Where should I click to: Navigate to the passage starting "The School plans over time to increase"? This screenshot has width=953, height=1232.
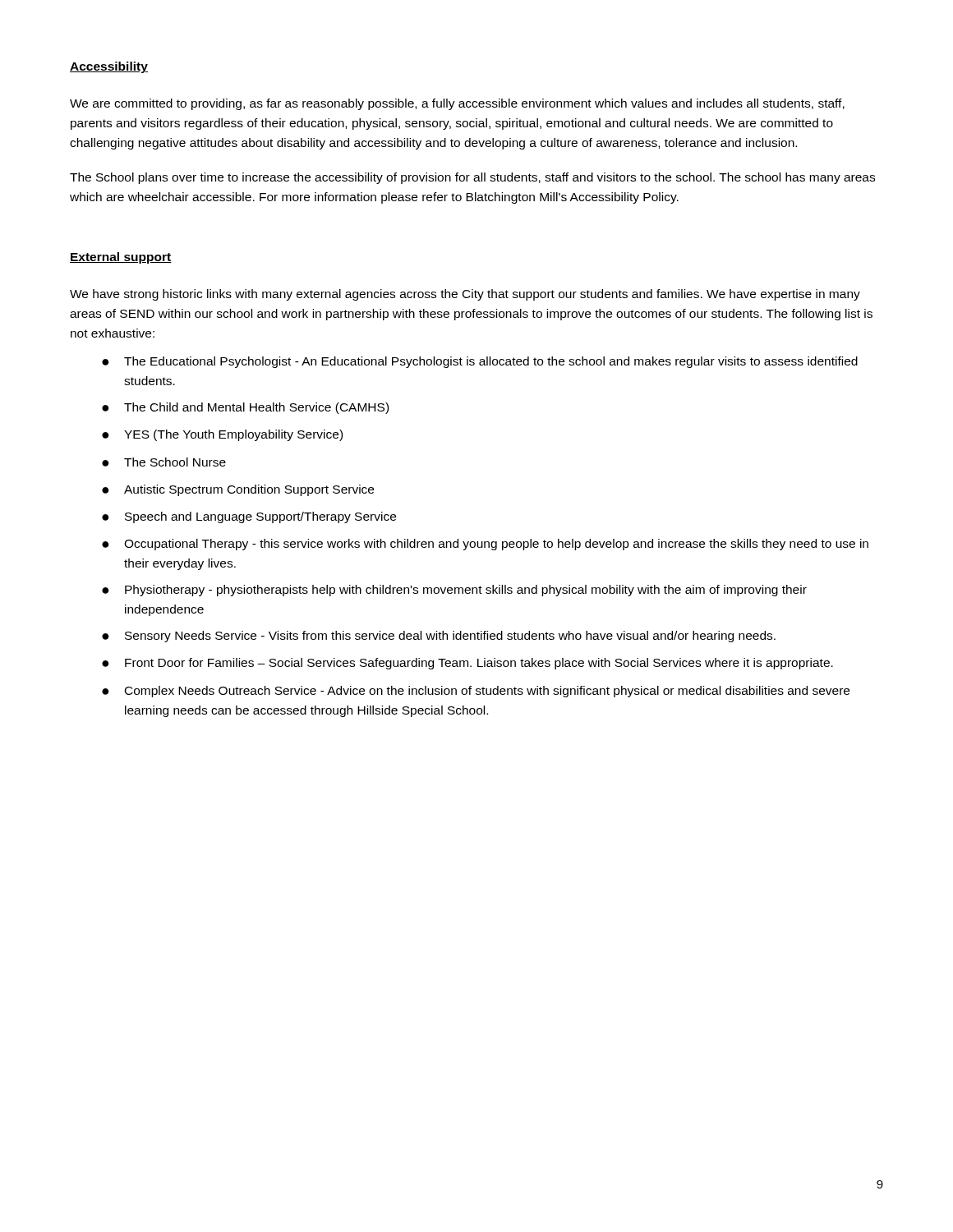[473, 187]
